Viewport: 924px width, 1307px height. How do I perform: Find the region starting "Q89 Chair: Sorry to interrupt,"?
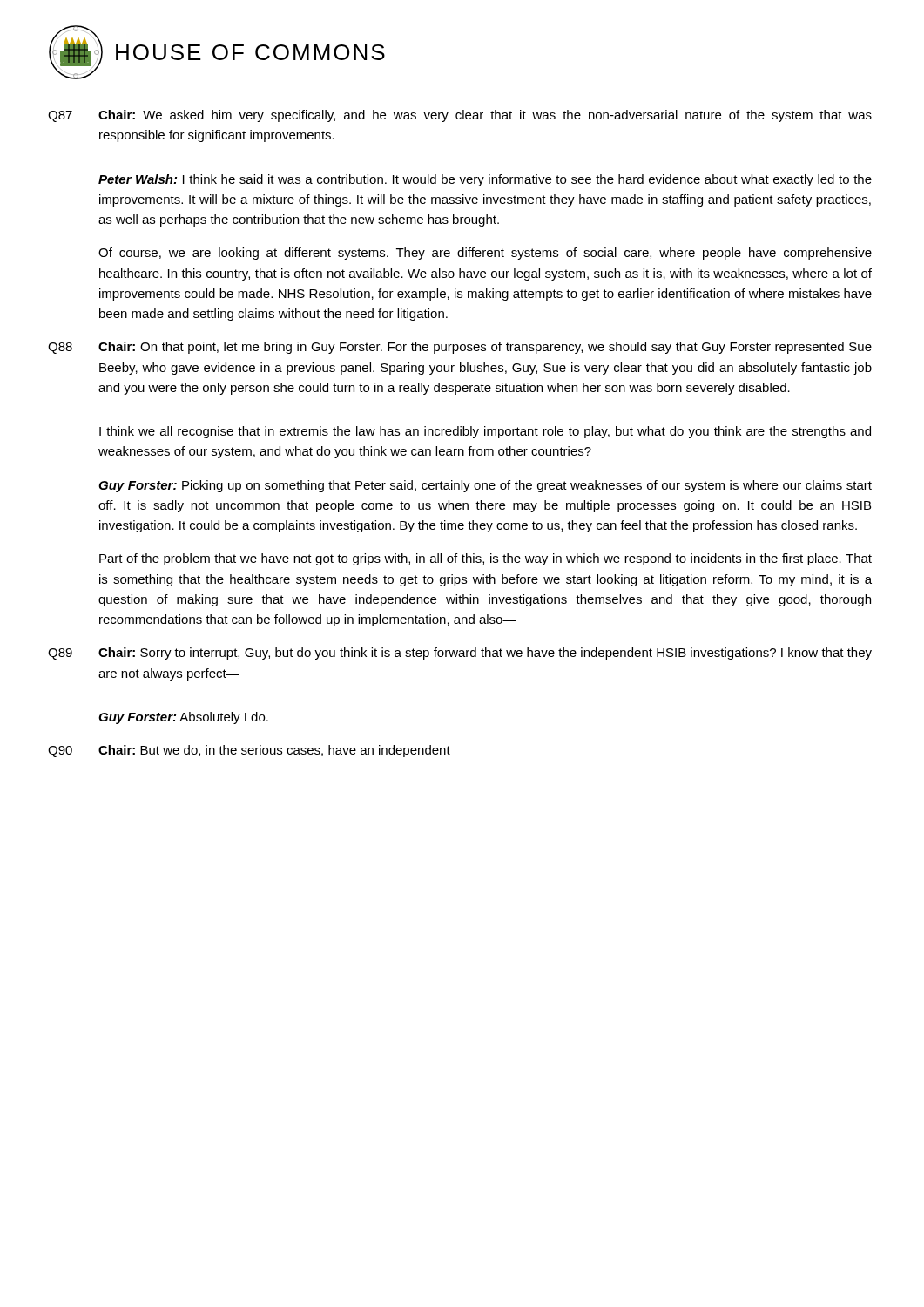pyautogui.click(x=460, y=668)
